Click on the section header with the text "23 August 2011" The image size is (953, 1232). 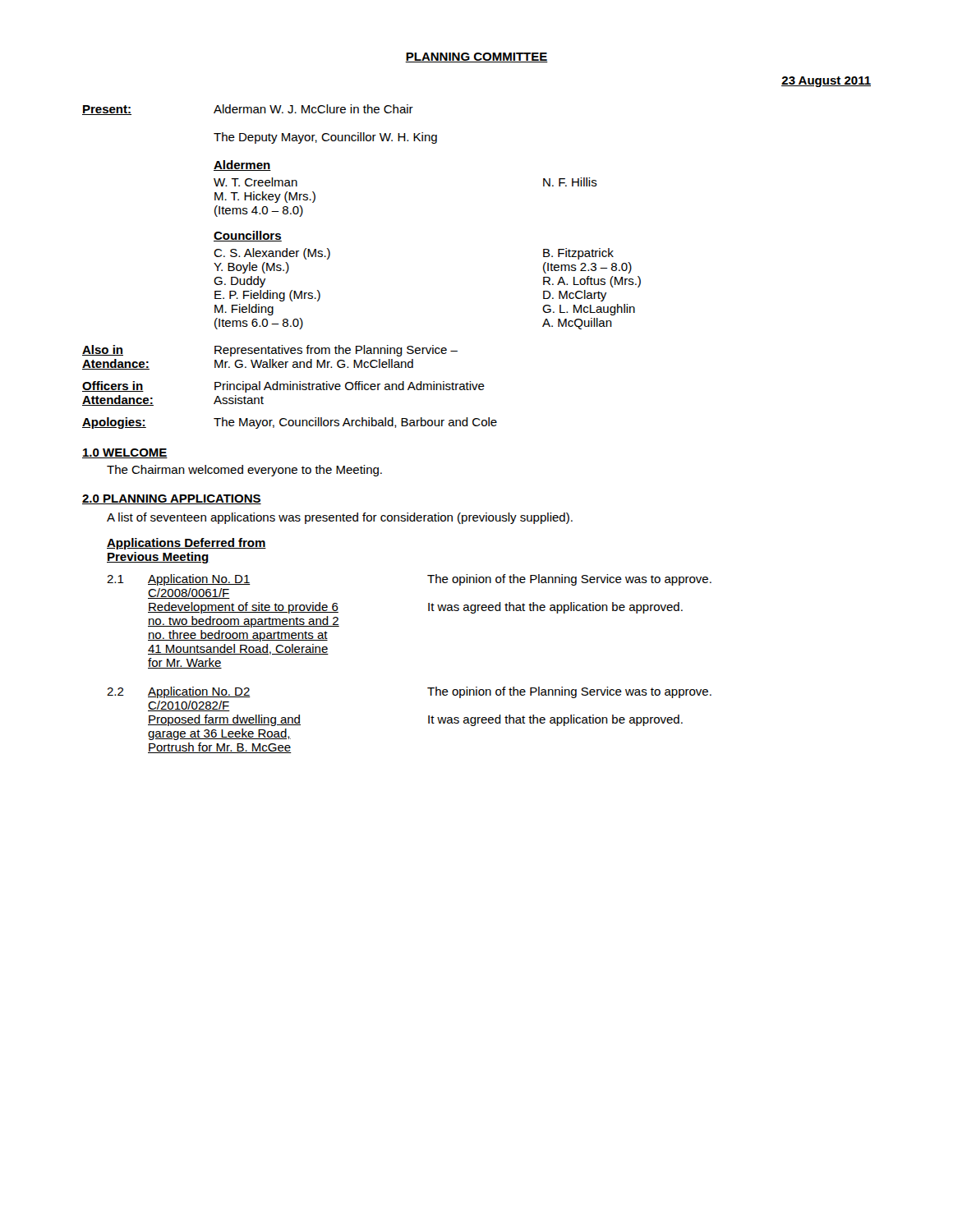click(826, 80)
